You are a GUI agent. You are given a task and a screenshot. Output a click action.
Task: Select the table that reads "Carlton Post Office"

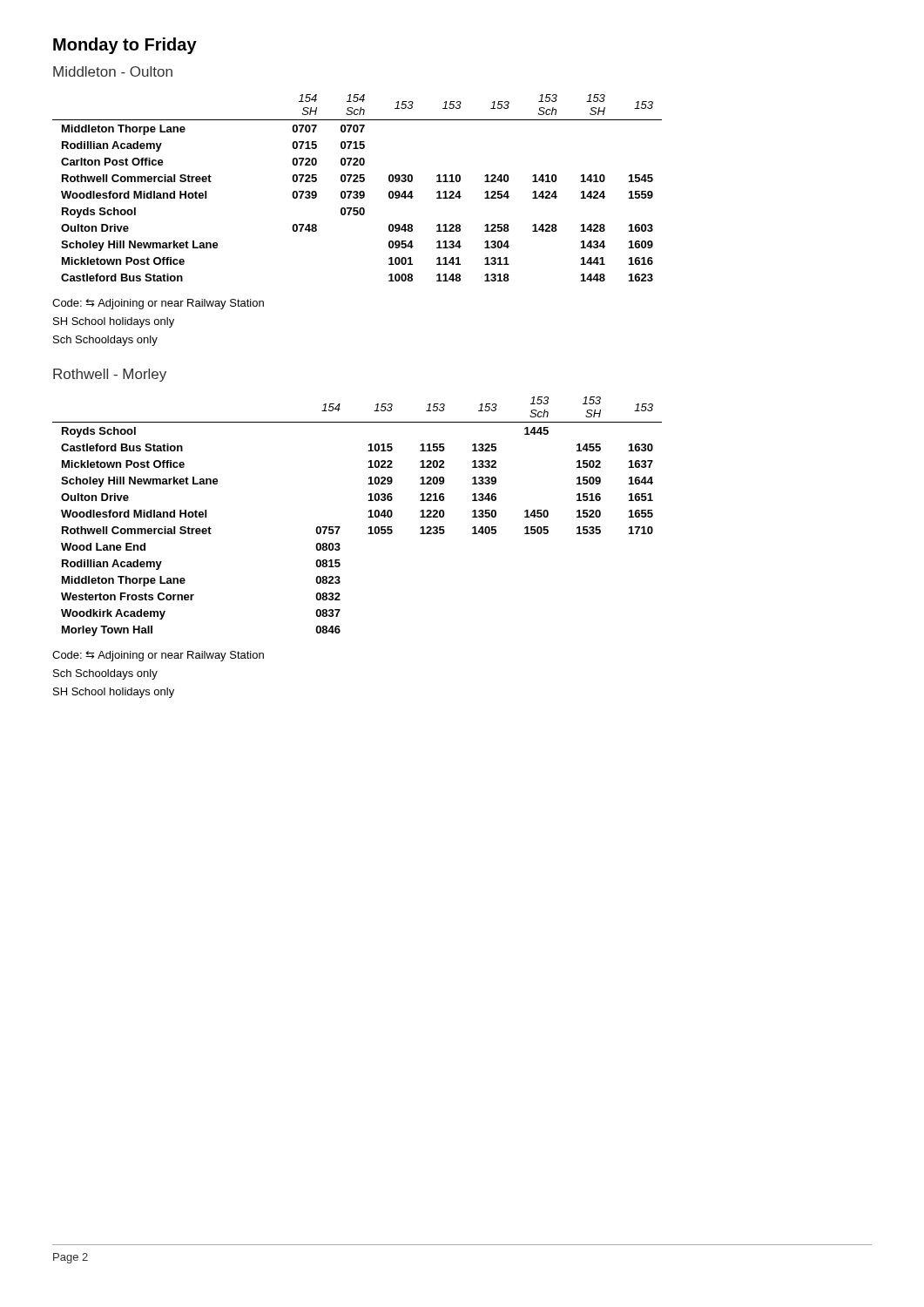click(x=462, y=188)
